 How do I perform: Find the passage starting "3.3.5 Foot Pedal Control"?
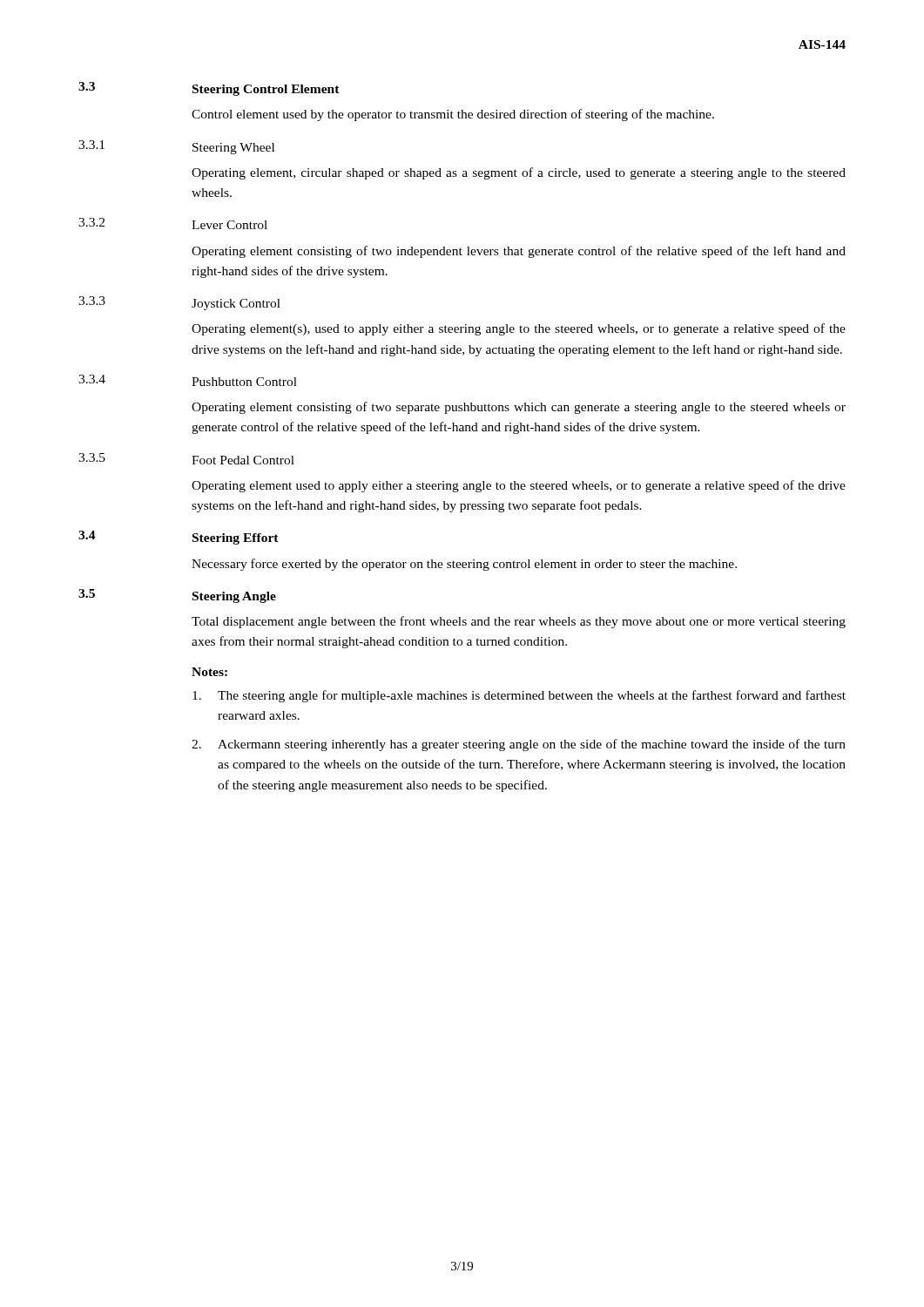point(92,457)
